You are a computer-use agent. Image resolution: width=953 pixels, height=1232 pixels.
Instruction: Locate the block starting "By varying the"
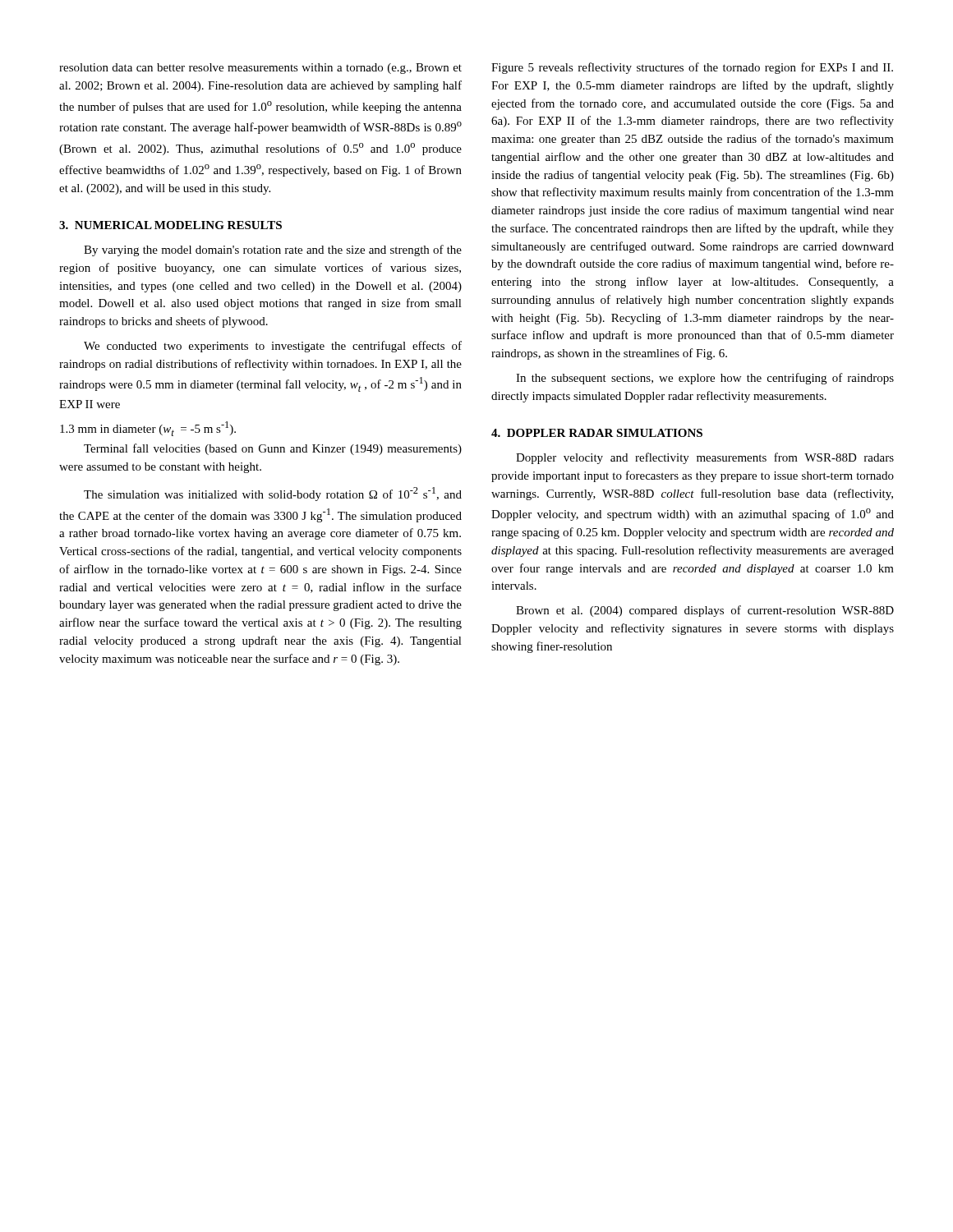tap(260, 286)
